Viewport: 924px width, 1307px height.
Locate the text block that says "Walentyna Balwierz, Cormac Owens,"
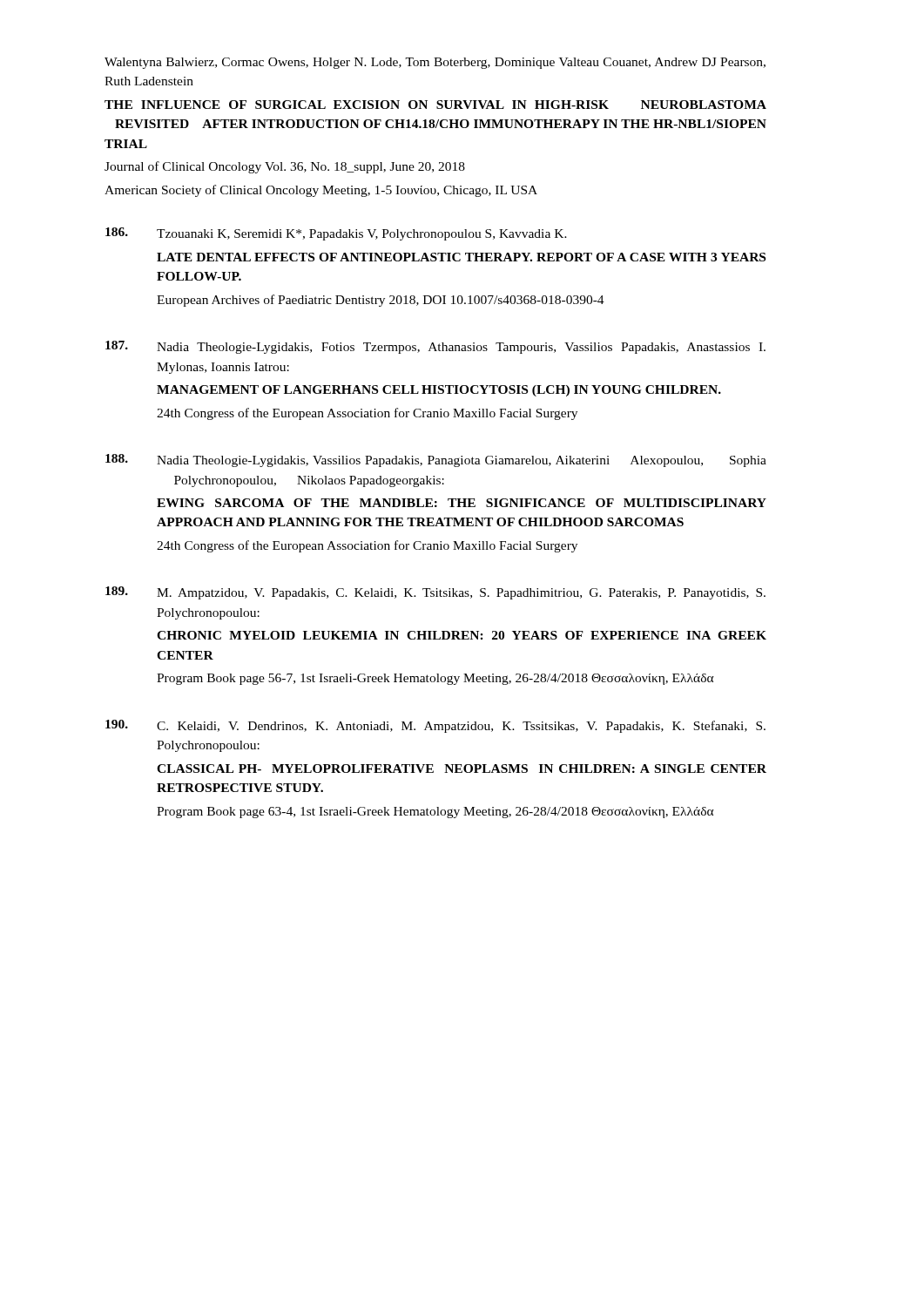point(435,126)
